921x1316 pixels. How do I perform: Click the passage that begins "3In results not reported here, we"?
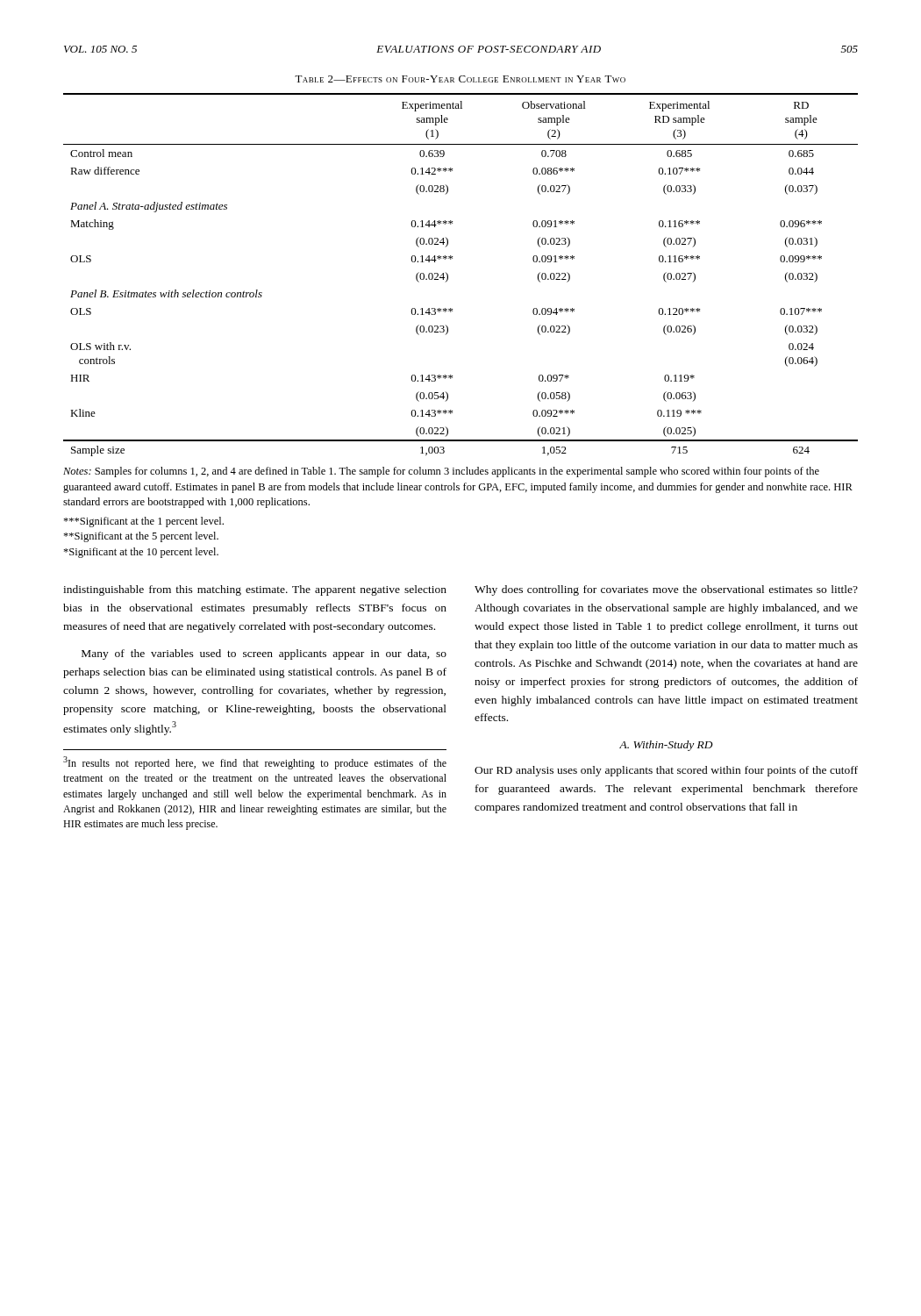click(255, 792)
